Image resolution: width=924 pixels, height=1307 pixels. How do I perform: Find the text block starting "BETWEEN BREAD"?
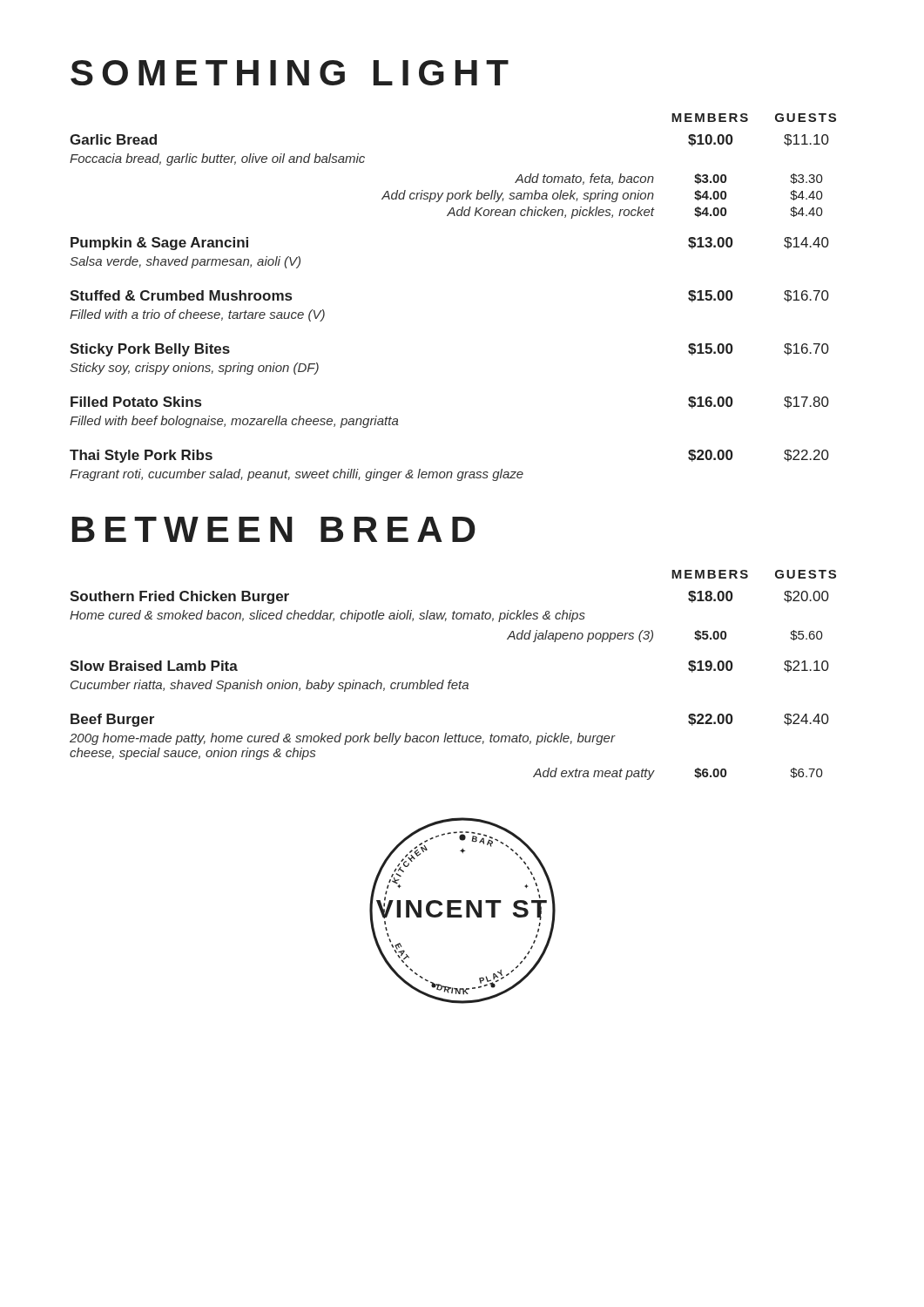pos(277,530)
